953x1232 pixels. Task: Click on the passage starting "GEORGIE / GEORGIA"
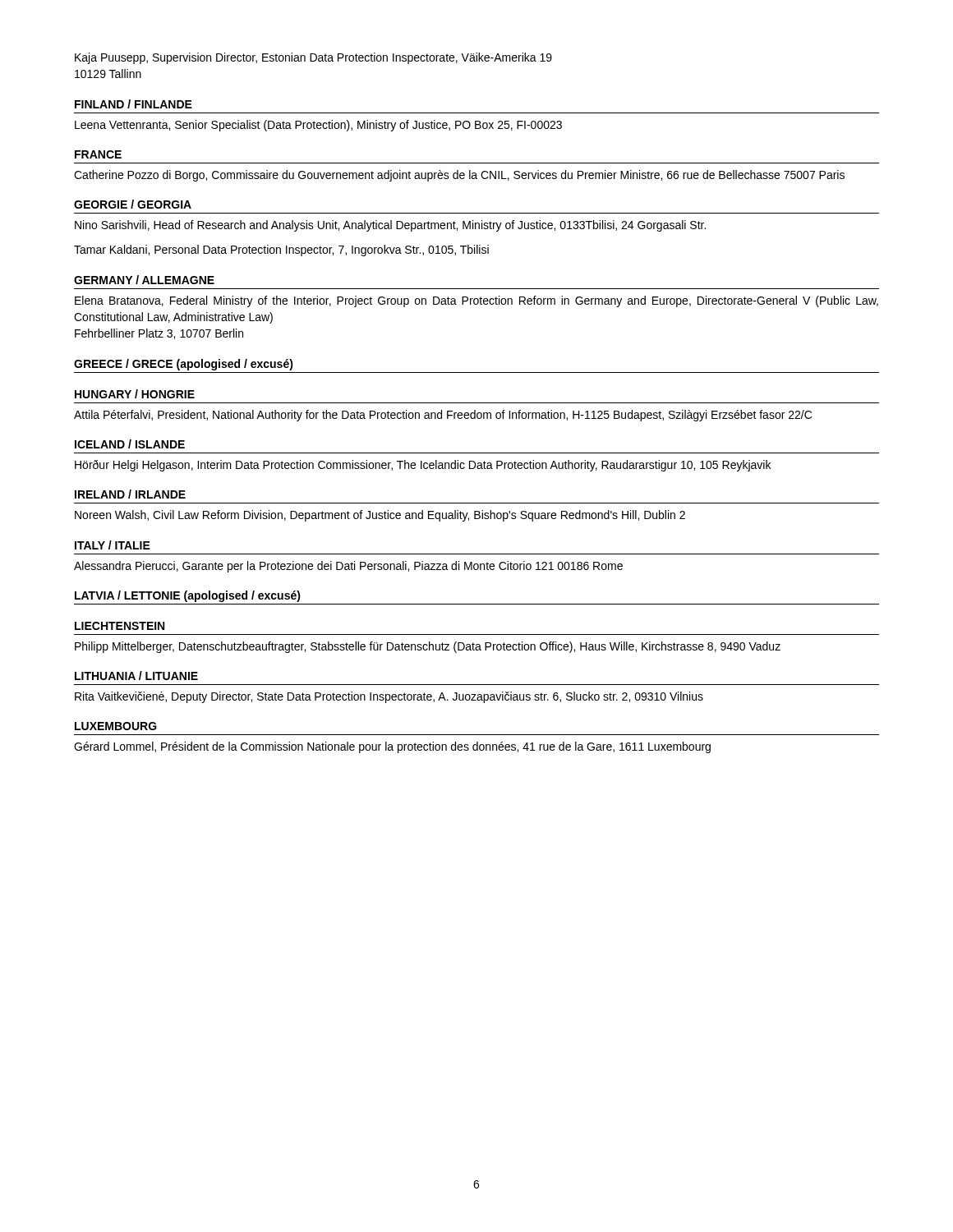pyautogui.click(x=133, y=205)
